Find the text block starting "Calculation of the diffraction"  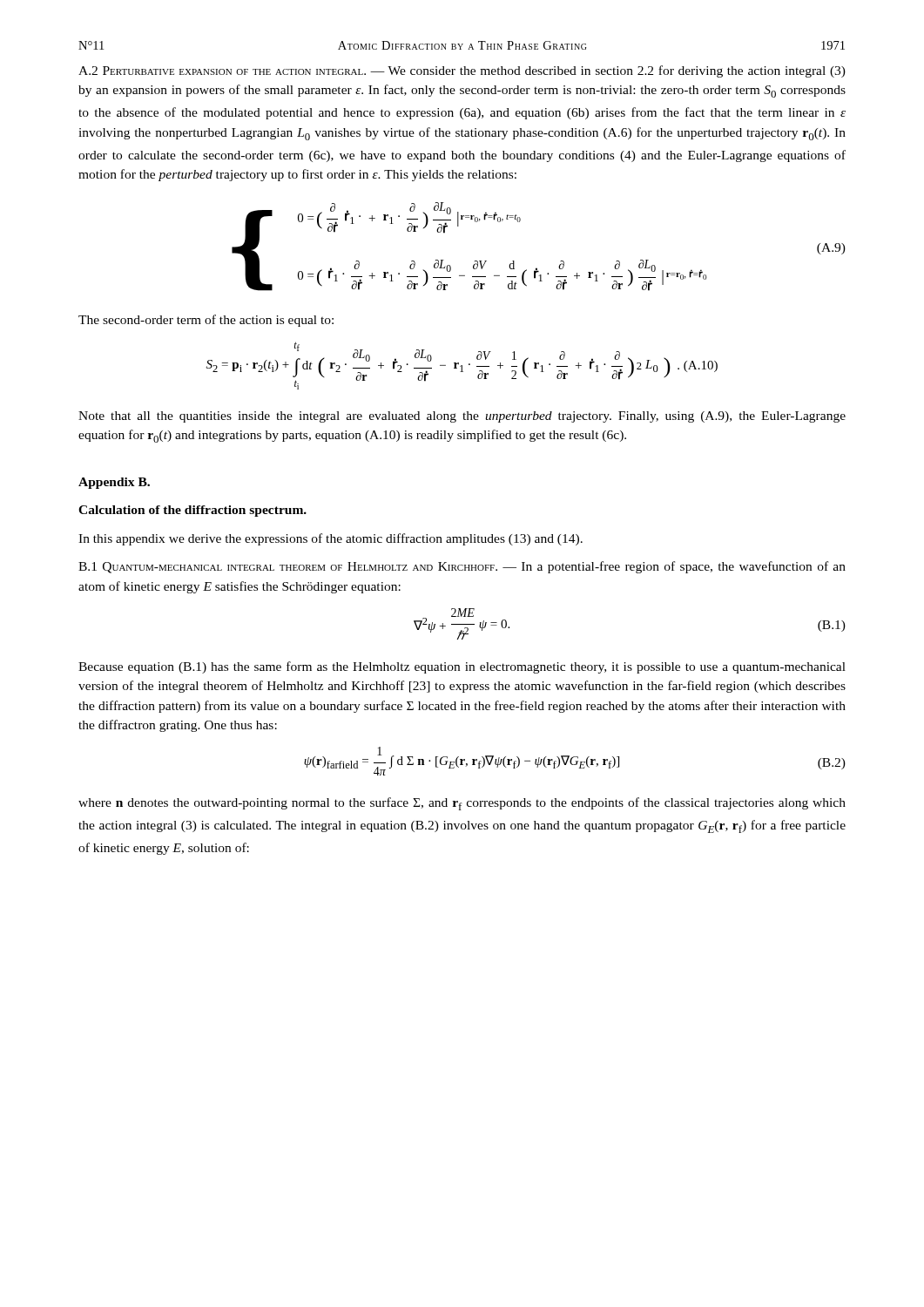coord(192,511)
